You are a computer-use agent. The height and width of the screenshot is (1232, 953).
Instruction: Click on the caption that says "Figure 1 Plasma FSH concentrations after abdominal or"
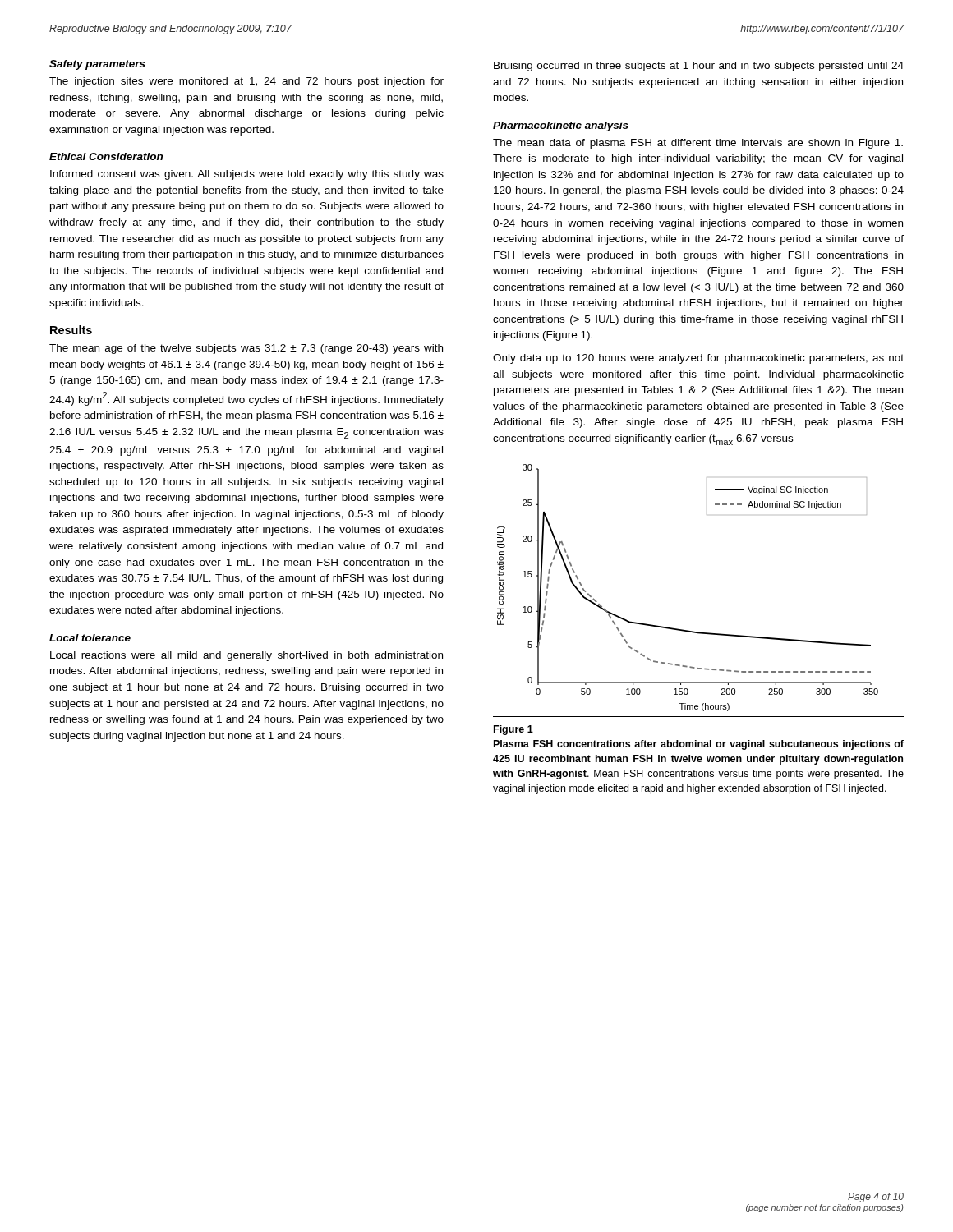[698, 759]
